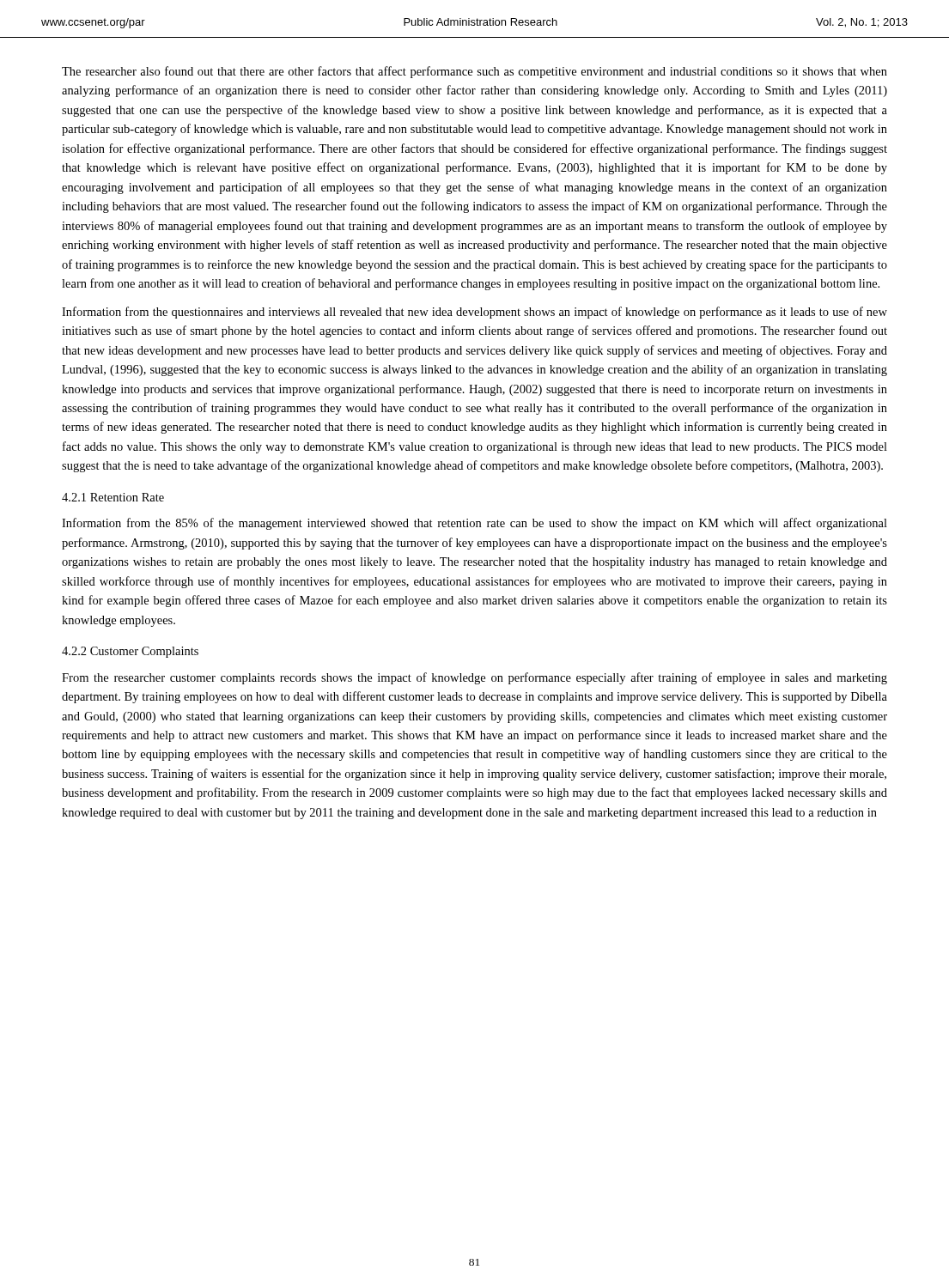Click on the text block containing "The researcher also found"

tap(474, 178)
